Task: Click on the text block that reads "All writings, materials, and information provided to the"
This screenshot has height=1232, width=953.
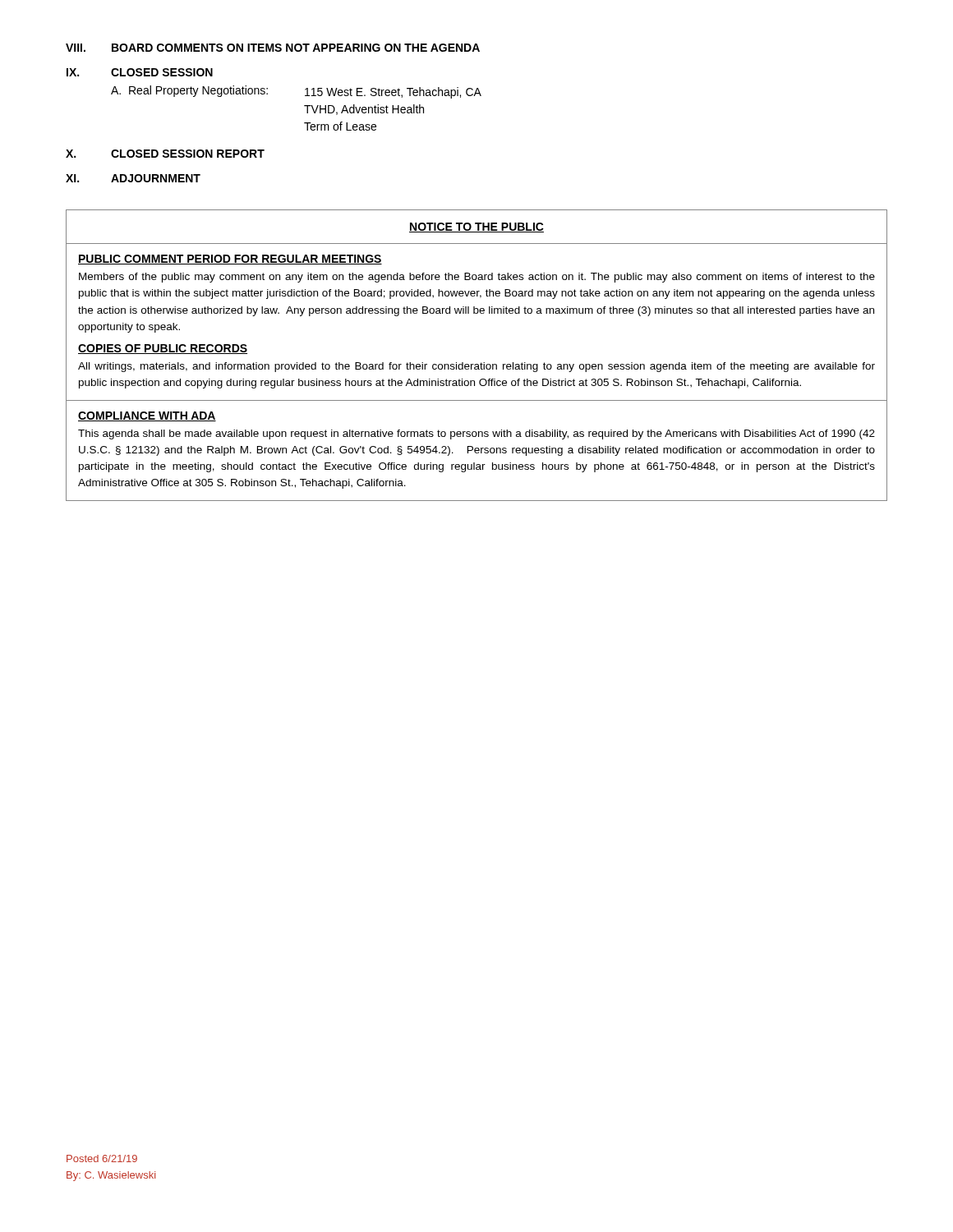Action: click(x=476, y=374)
